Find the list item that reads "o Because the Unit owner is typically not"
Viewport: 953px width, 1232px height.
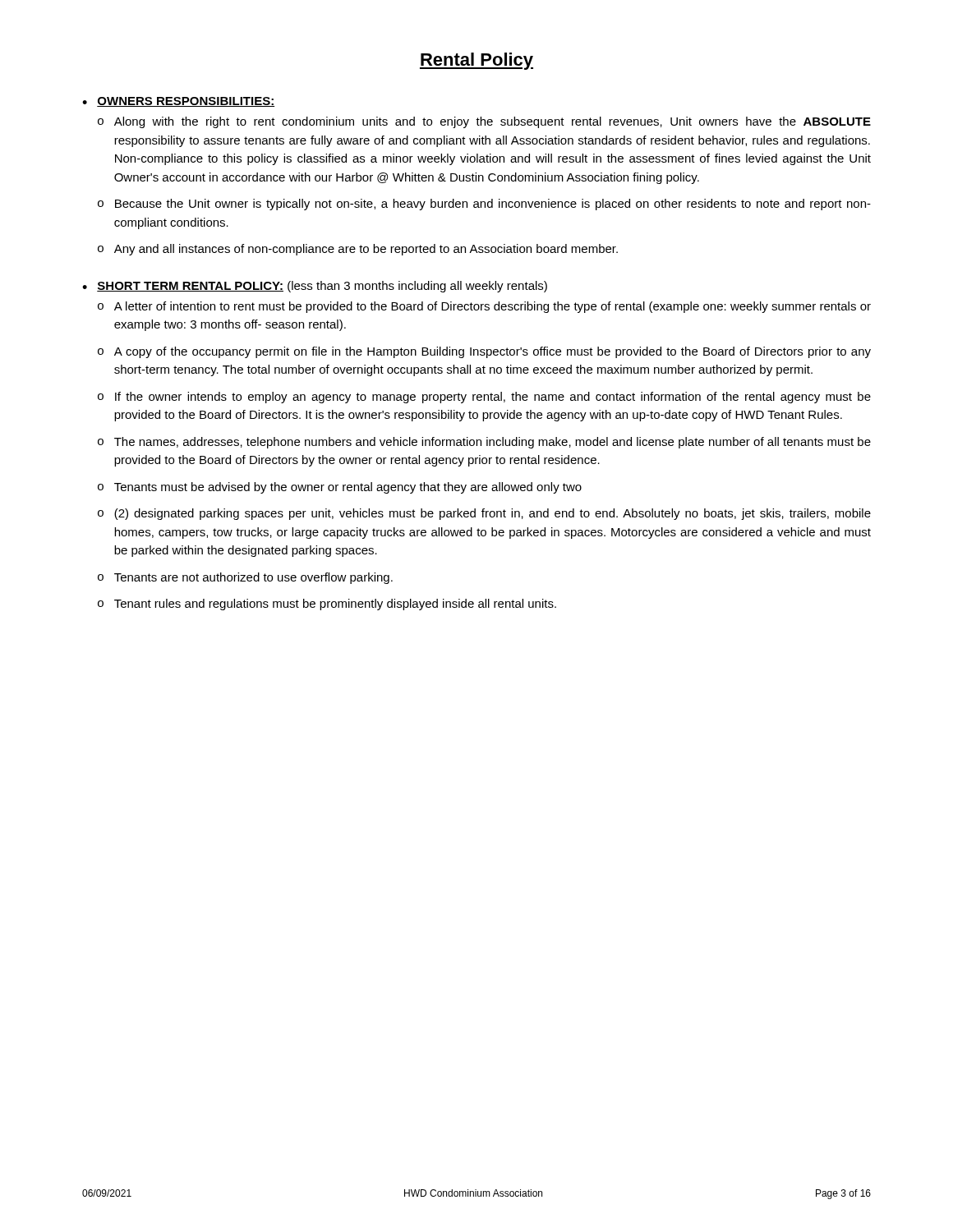tap(484, 213)
